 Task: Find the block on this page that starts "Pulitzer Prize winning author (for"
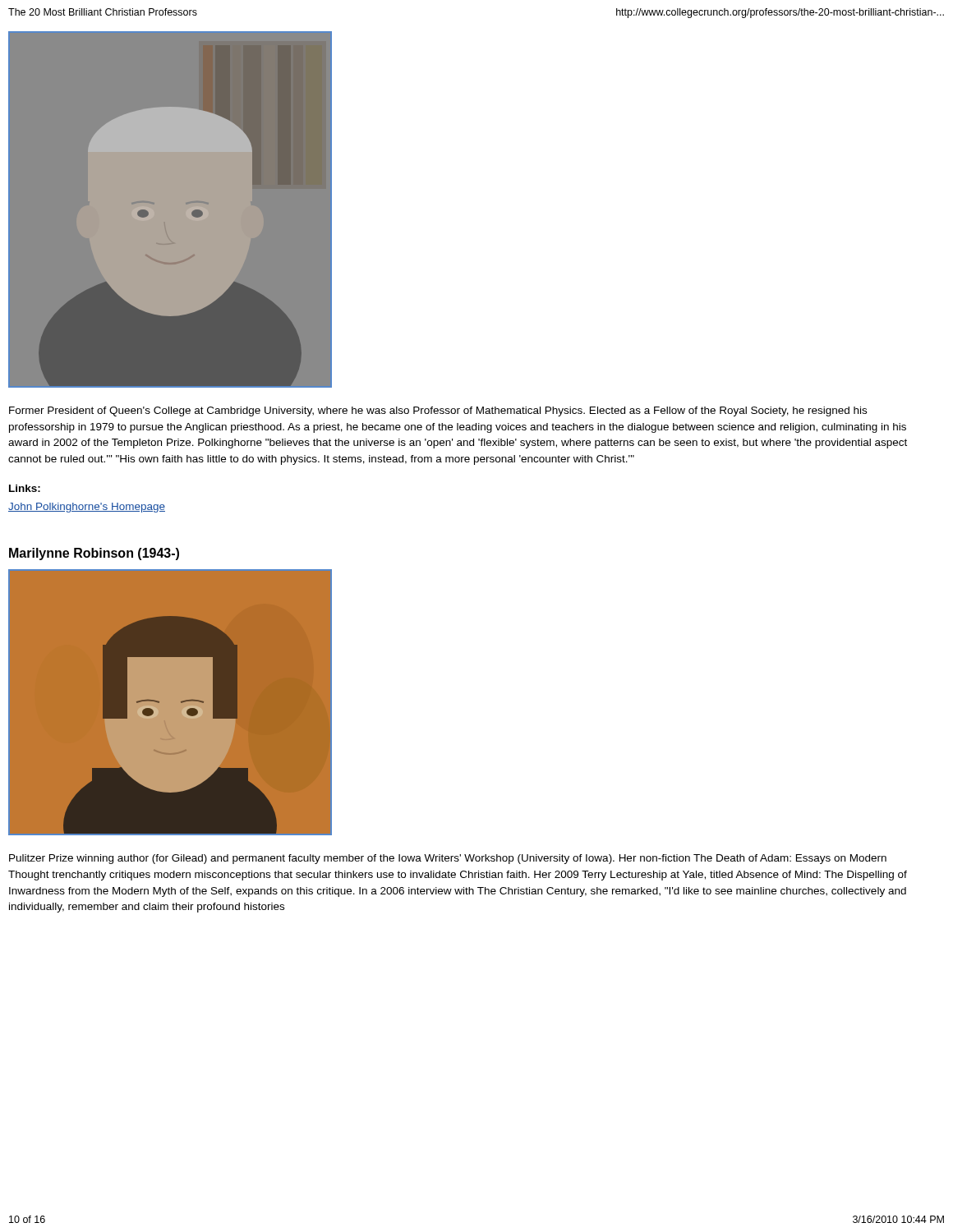tap(458, 882)
